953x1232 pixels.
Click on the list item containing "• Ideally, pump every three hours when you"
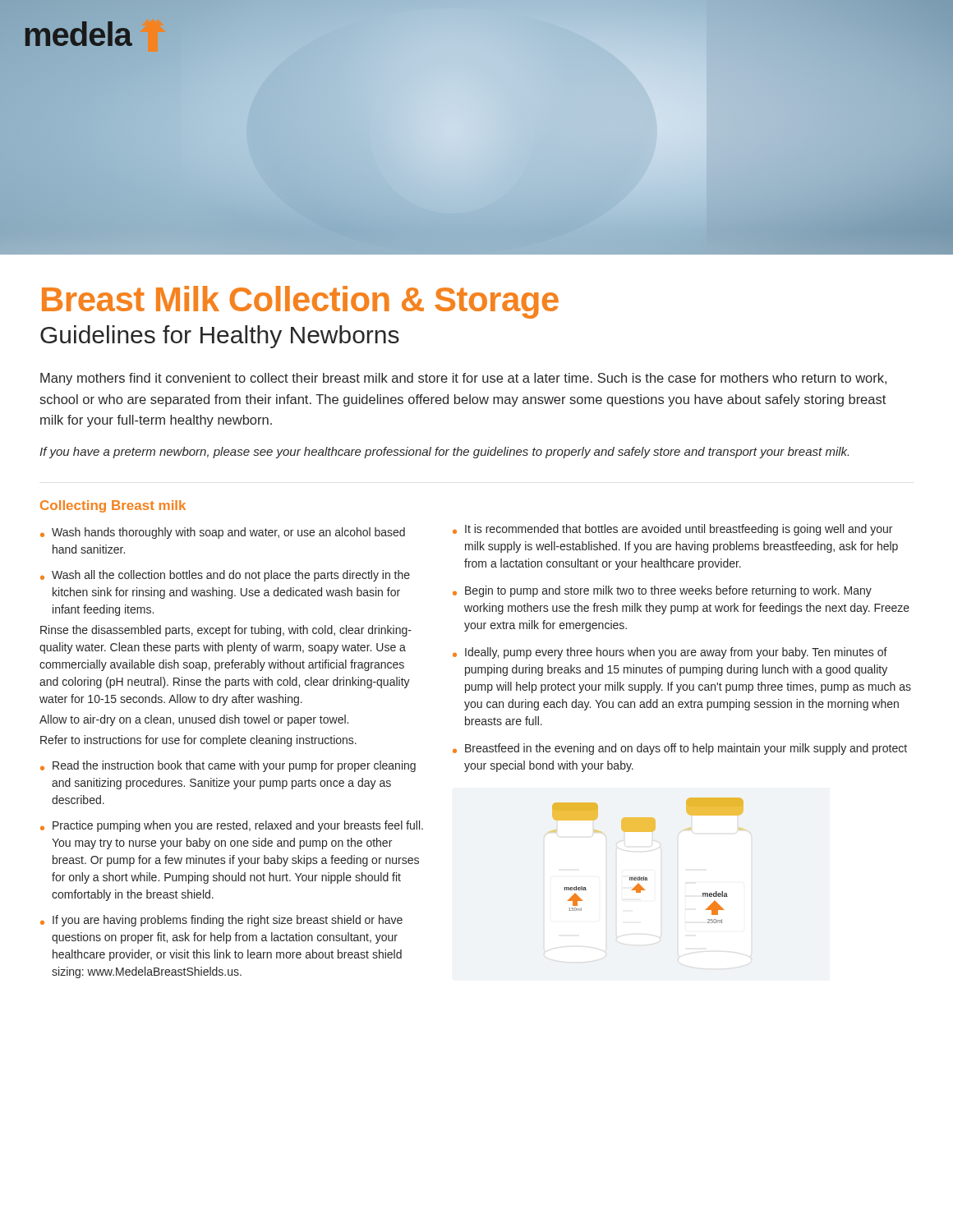(683, 687)
